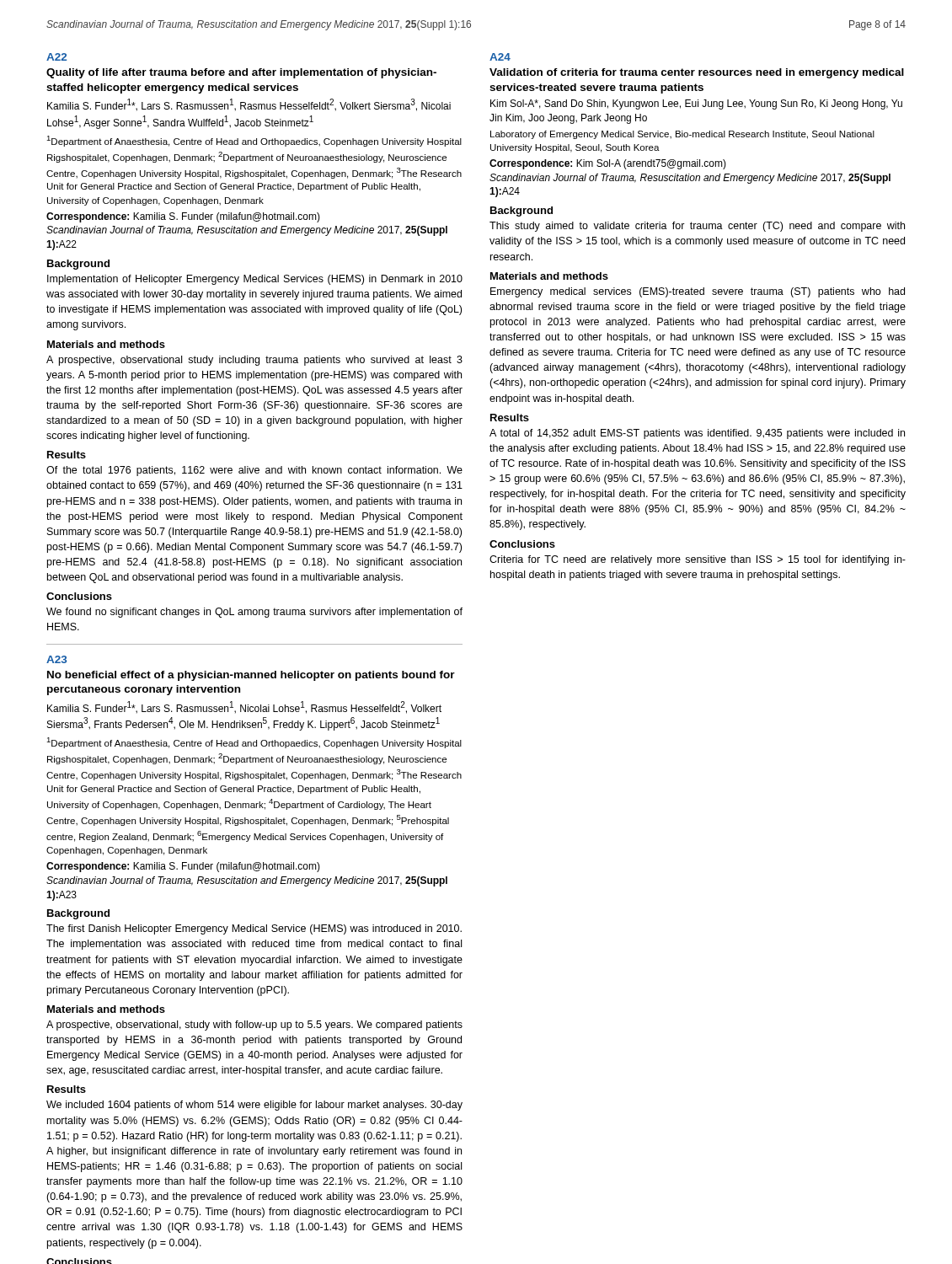Navigate to the text starting "Criteria for TC need are"
Viewport: 952px width, 1264px height.
tap(698, 567)
